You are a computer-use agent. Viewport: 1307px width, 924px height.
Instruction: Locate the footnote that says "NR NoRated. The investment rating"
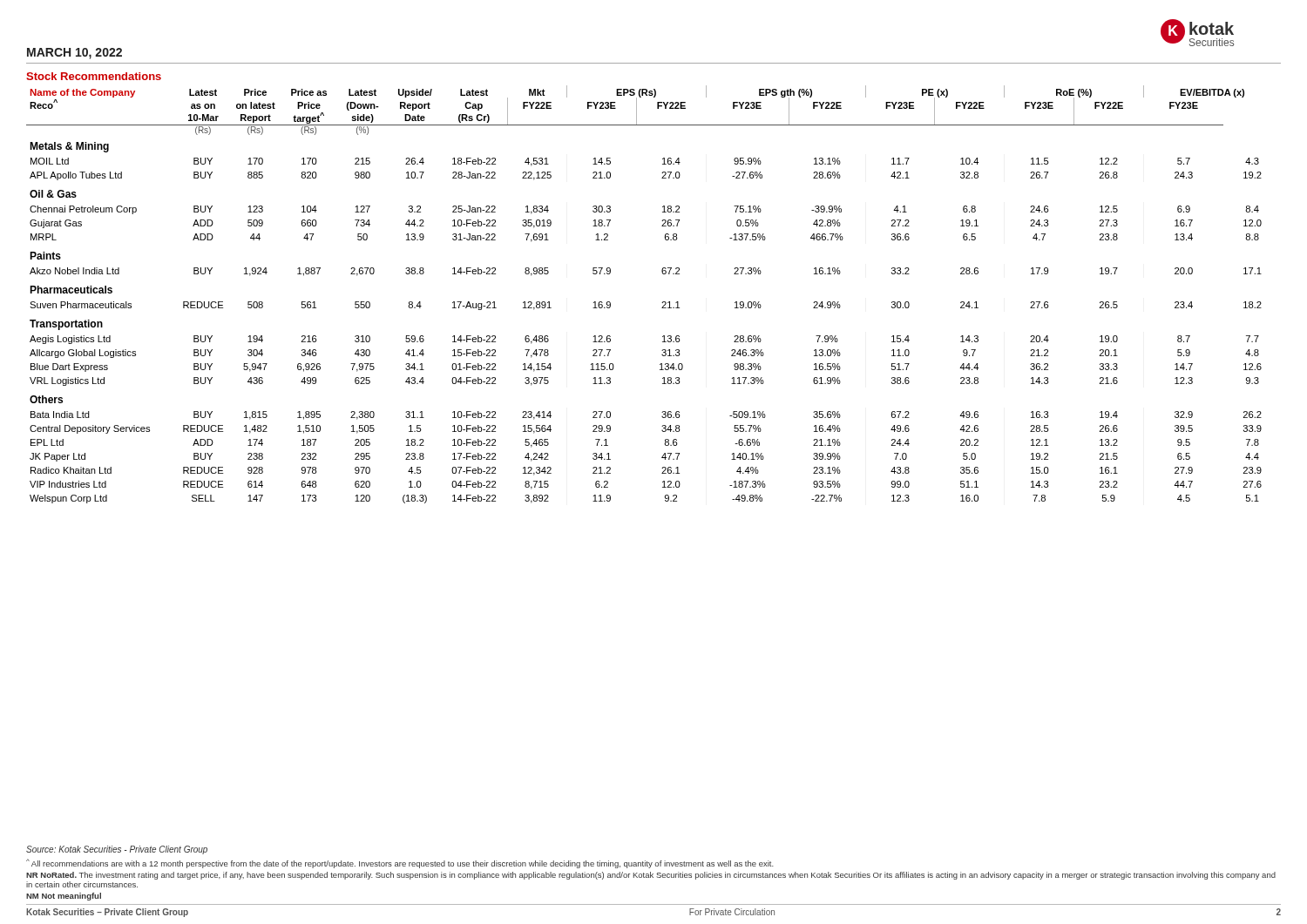coord(651,880)
